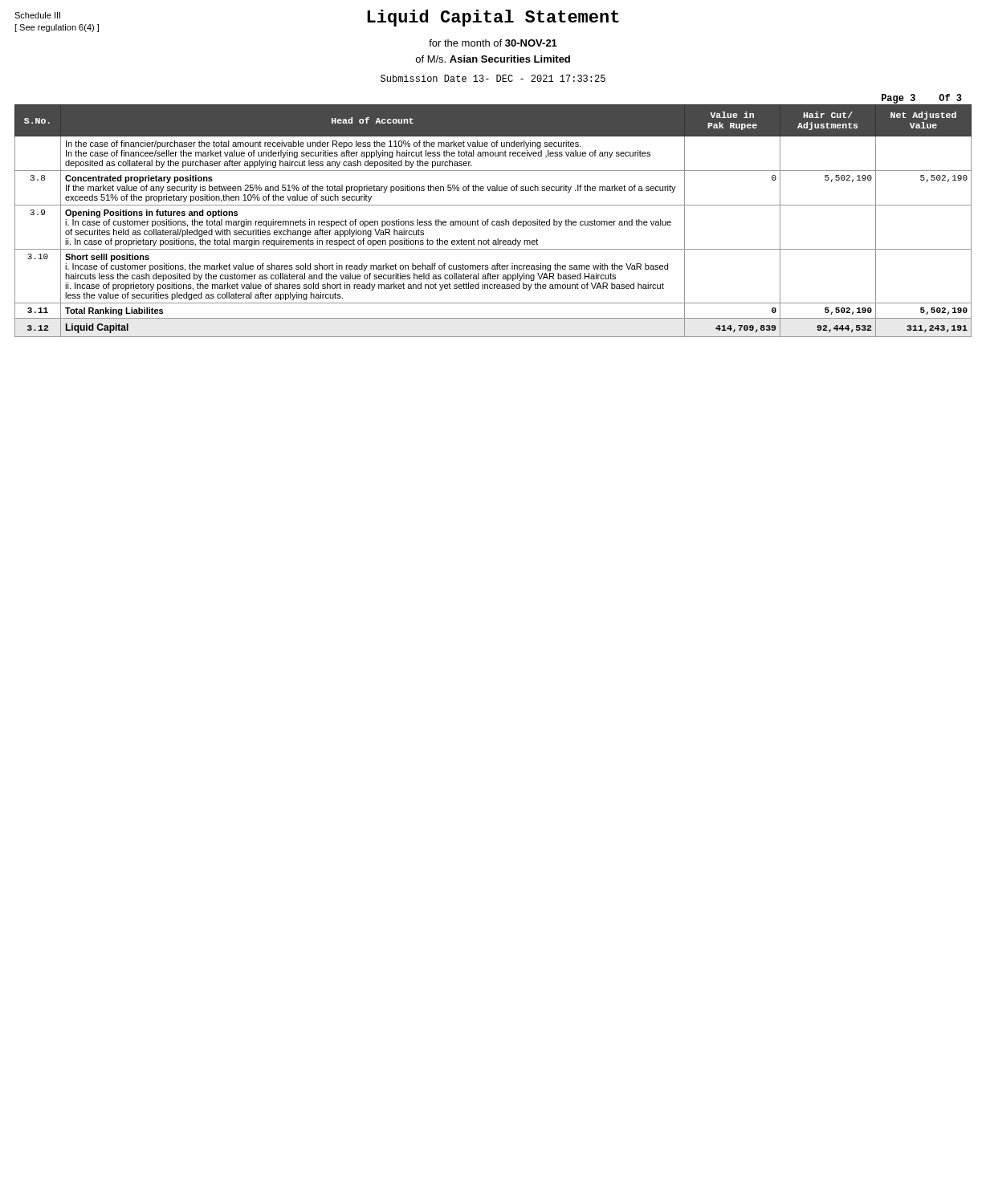986x1204 pixels.
Task: Find the text starting "for the month of 30-NOV-21"
Action: coord(493,43)
